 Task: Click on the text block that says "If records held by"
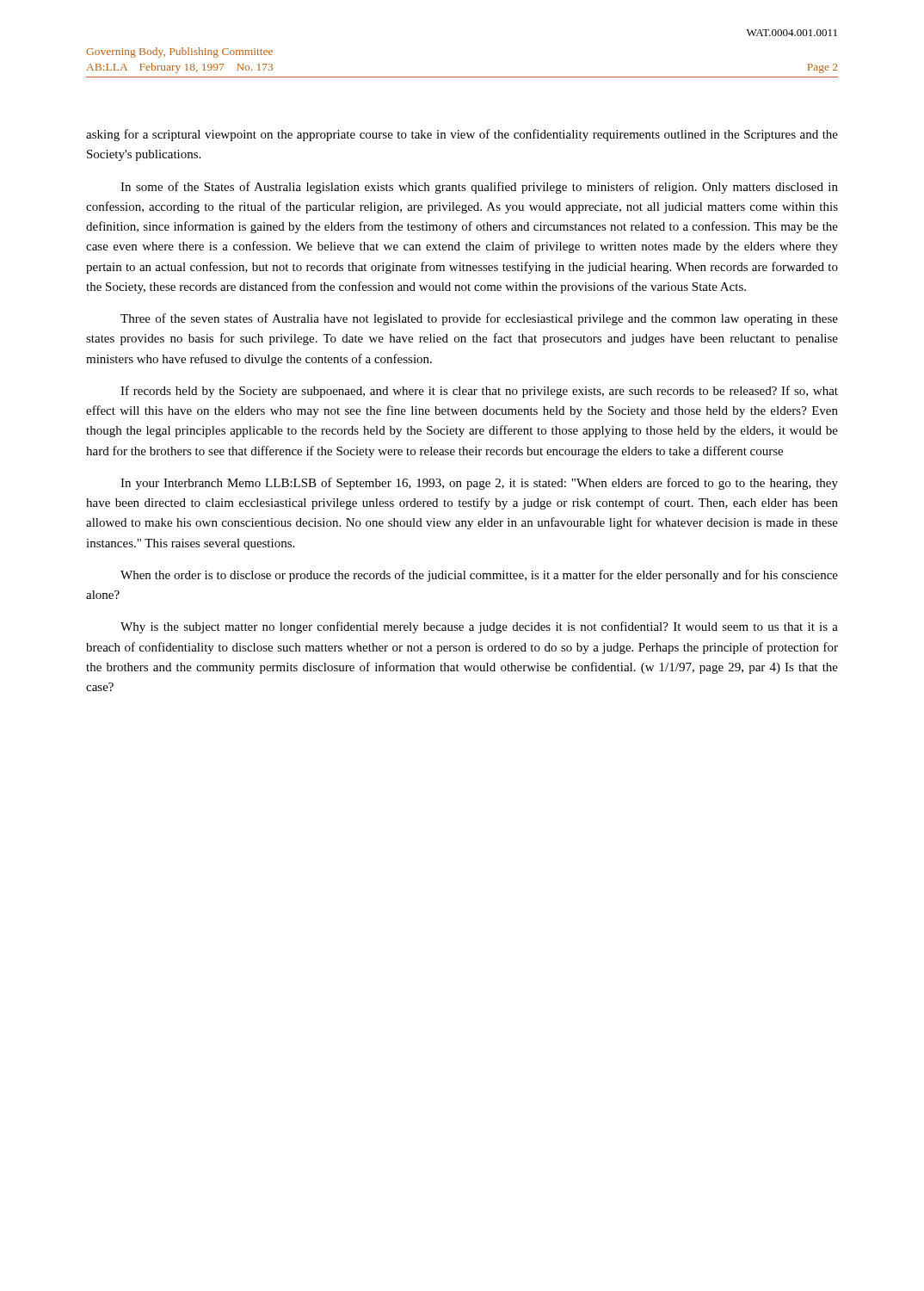[x=462, y=421]
